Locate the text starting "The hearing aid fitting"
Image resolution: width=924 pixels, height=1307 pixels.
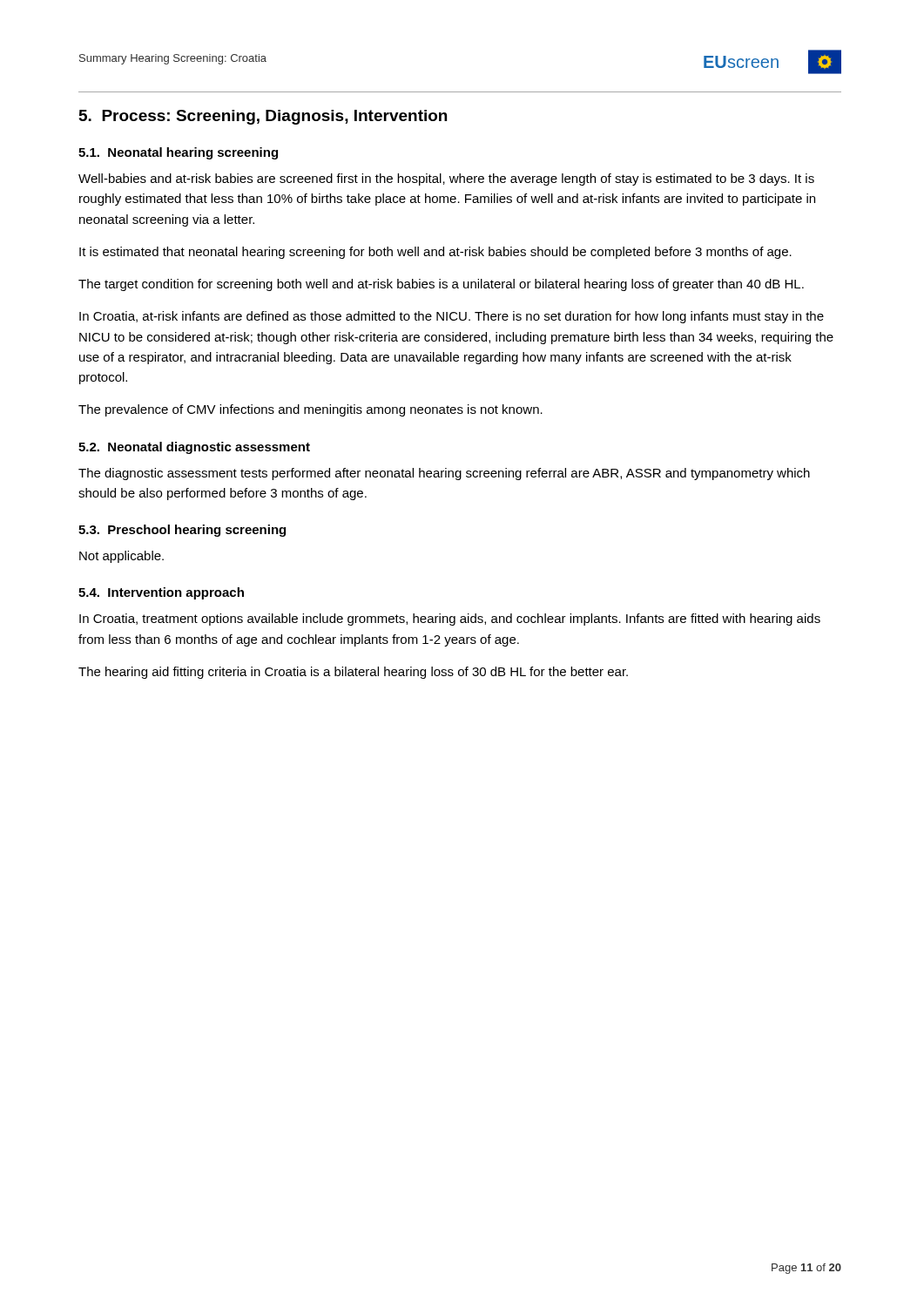[354, 671]
